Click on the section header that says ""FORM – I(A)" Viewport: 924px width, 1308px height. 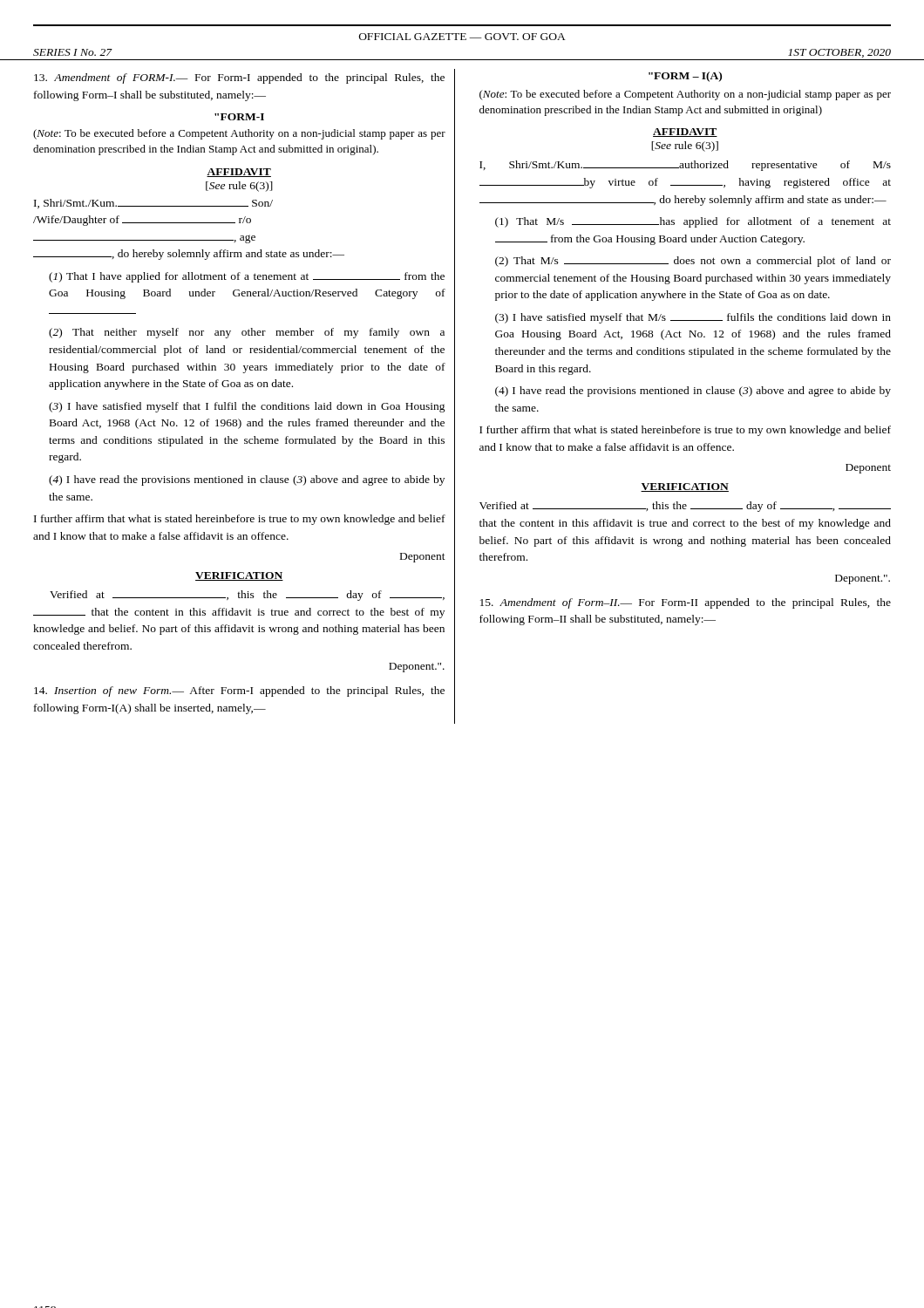click(x=685, y=75)
